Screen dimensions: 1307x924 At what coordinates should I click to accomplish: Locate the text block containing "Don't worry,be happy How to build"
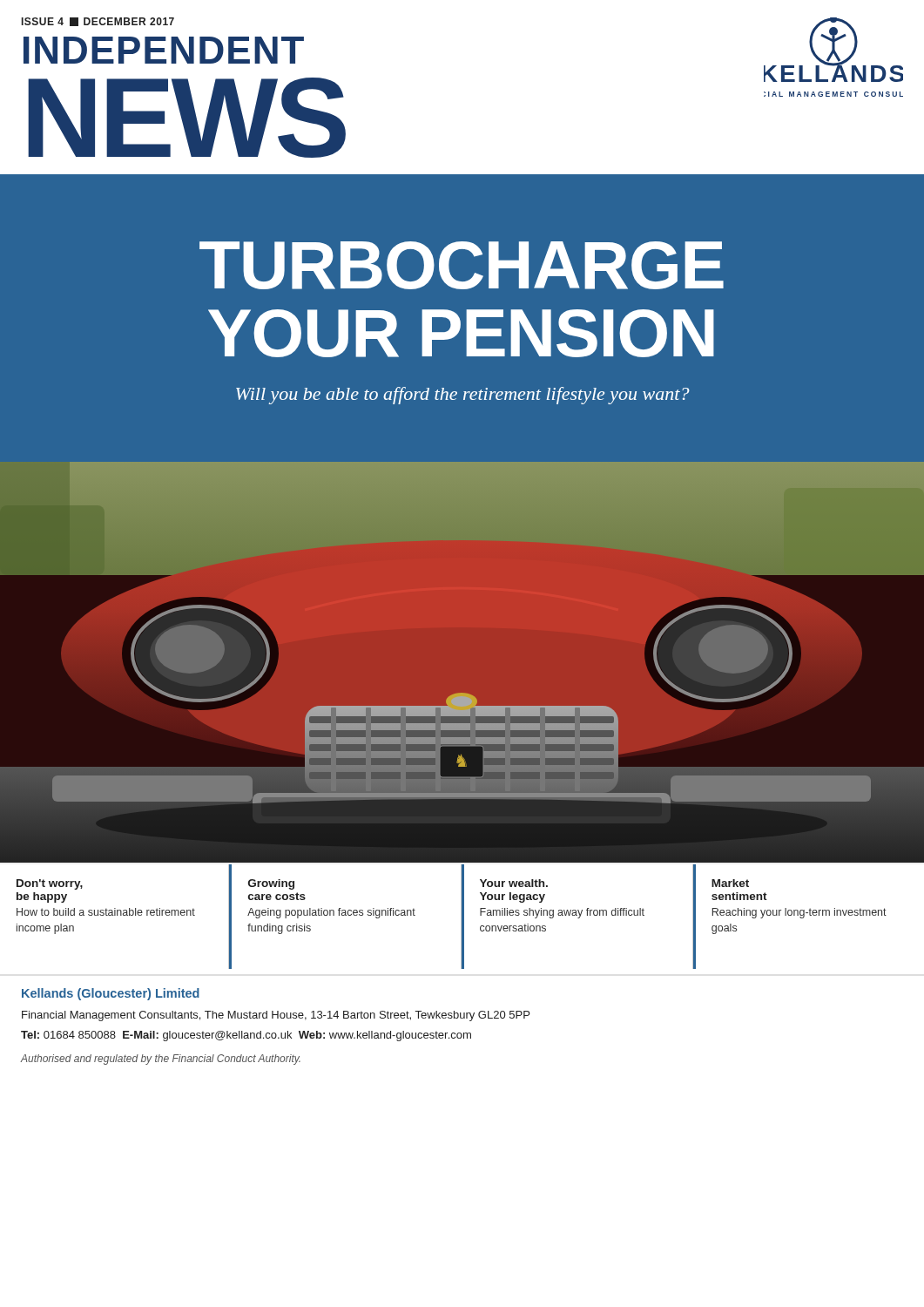tap(114, 906)
